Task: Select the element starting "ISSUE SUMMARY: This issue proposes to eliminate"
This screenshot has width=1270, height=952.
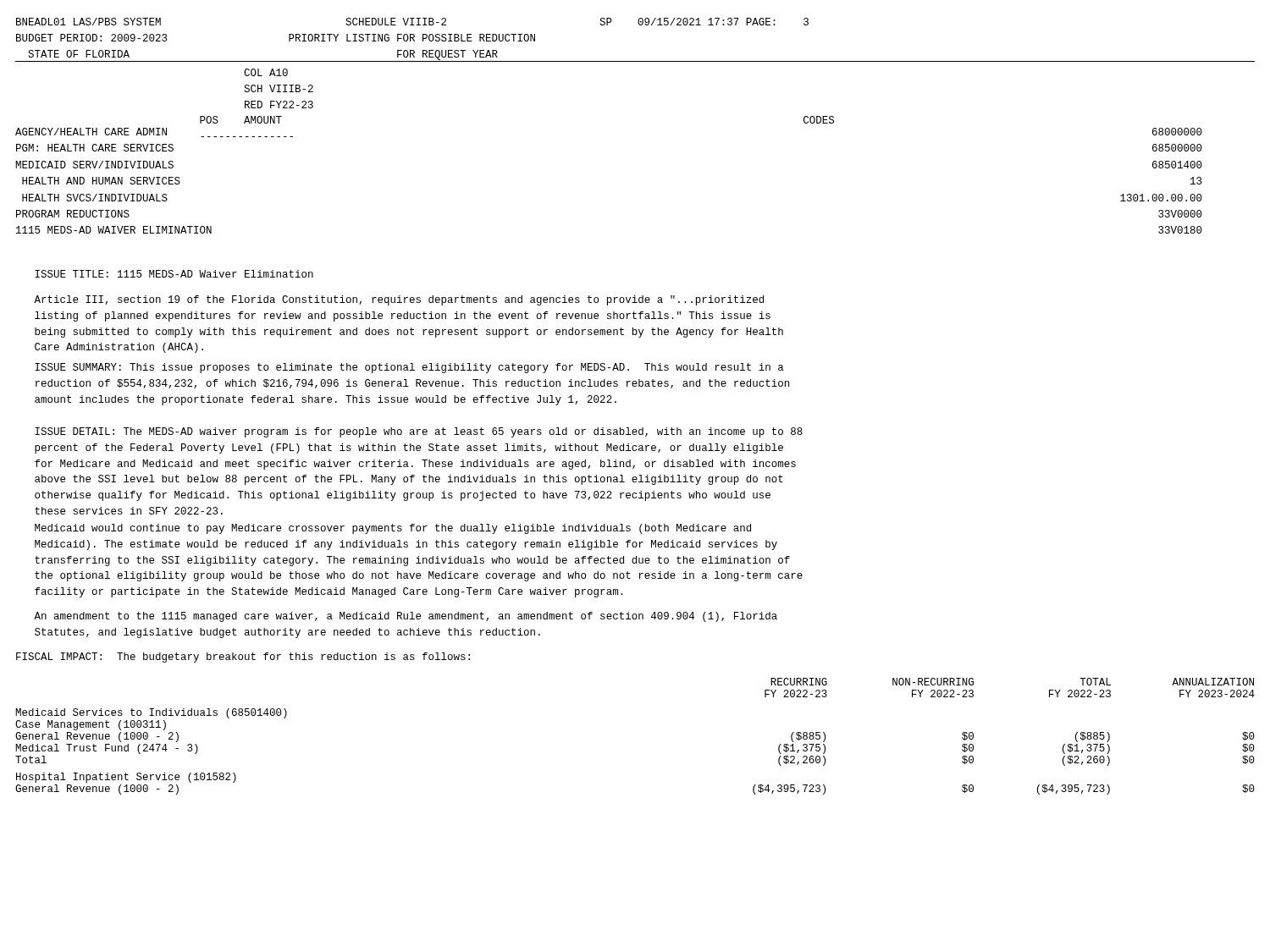Action: tap(403, 384)
